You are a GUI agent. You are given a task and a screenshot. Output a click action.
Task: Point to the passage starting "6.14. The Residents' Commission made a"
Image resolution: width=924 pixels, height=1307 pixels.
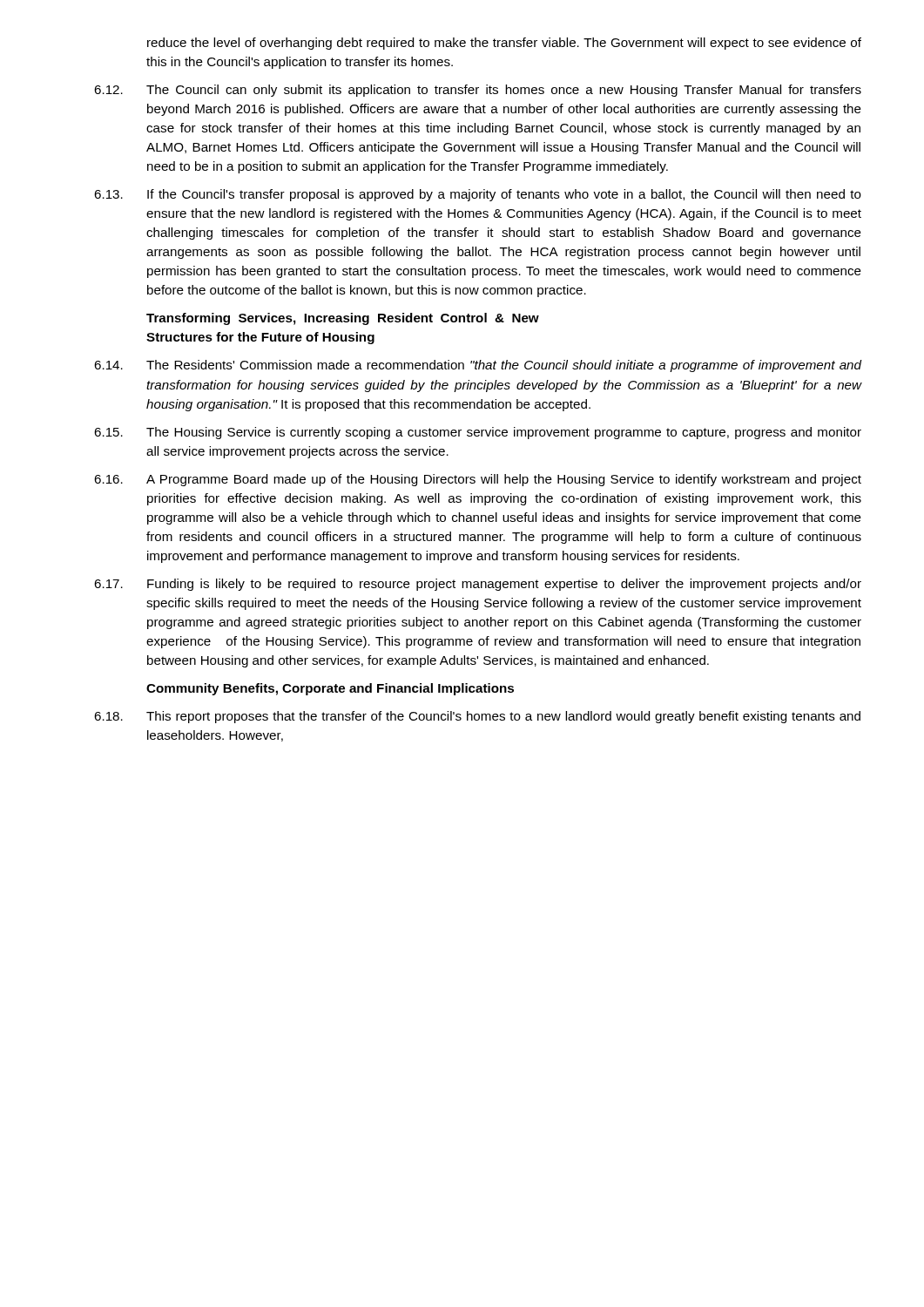point(478,385)
